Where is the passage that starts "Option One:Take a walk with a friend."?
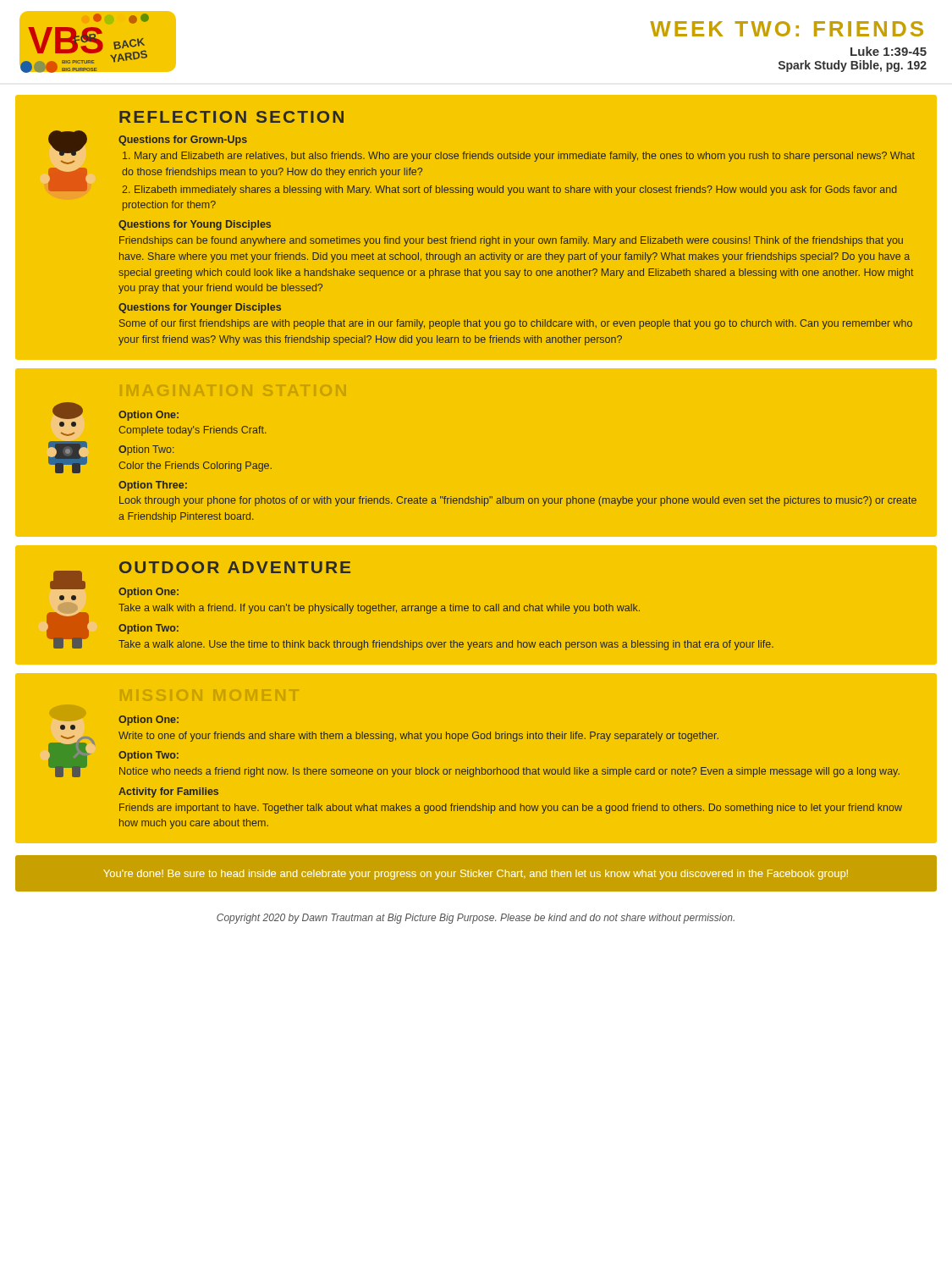The image size is (952, 1270). tap(380, 600)
